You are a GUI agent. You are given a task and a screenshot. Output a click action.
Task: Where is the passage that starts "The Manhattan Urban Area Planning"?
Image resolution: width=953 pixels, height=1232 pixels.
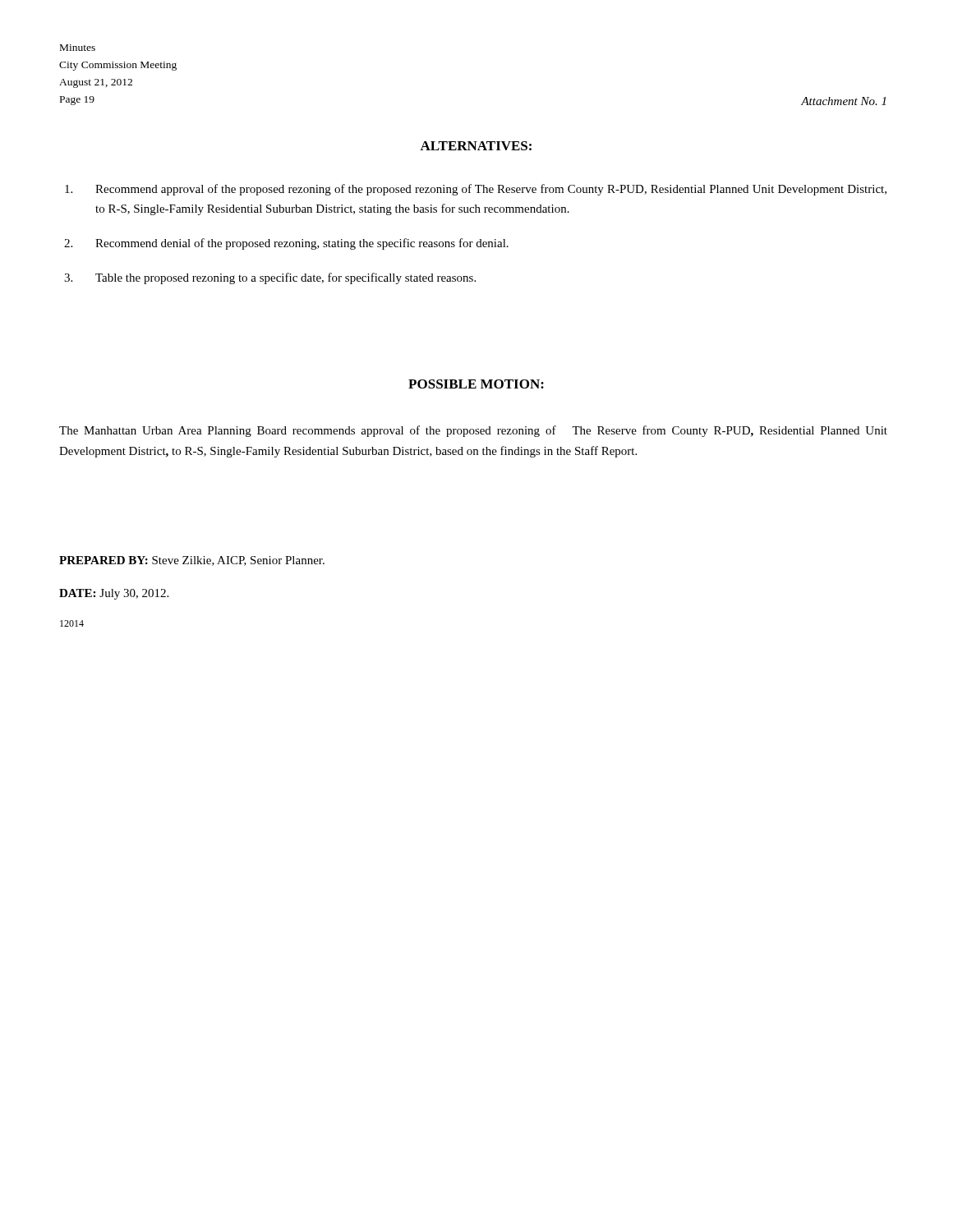click(x=473, y=441)
